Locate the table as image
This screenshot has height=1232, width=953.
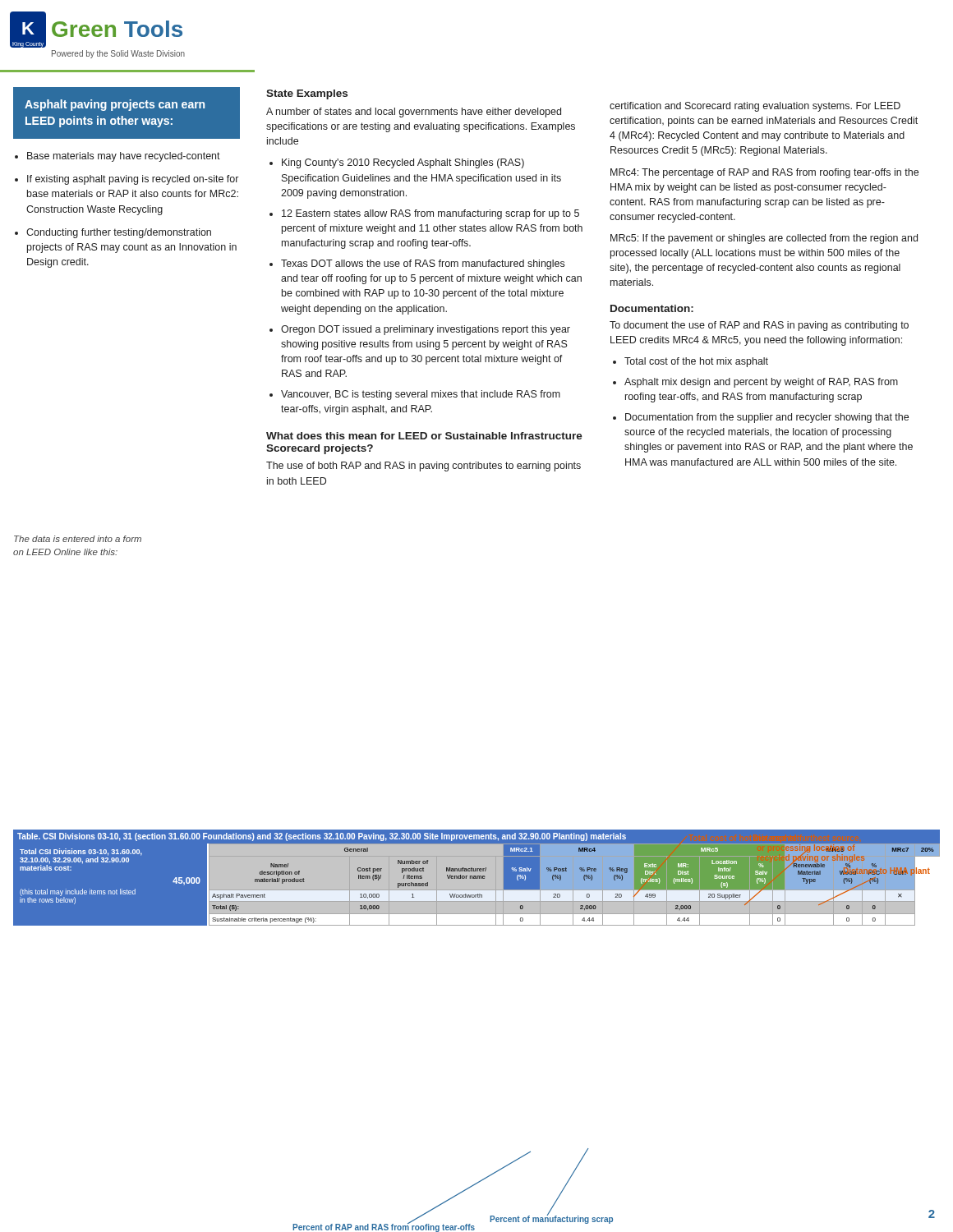point(476,878)
